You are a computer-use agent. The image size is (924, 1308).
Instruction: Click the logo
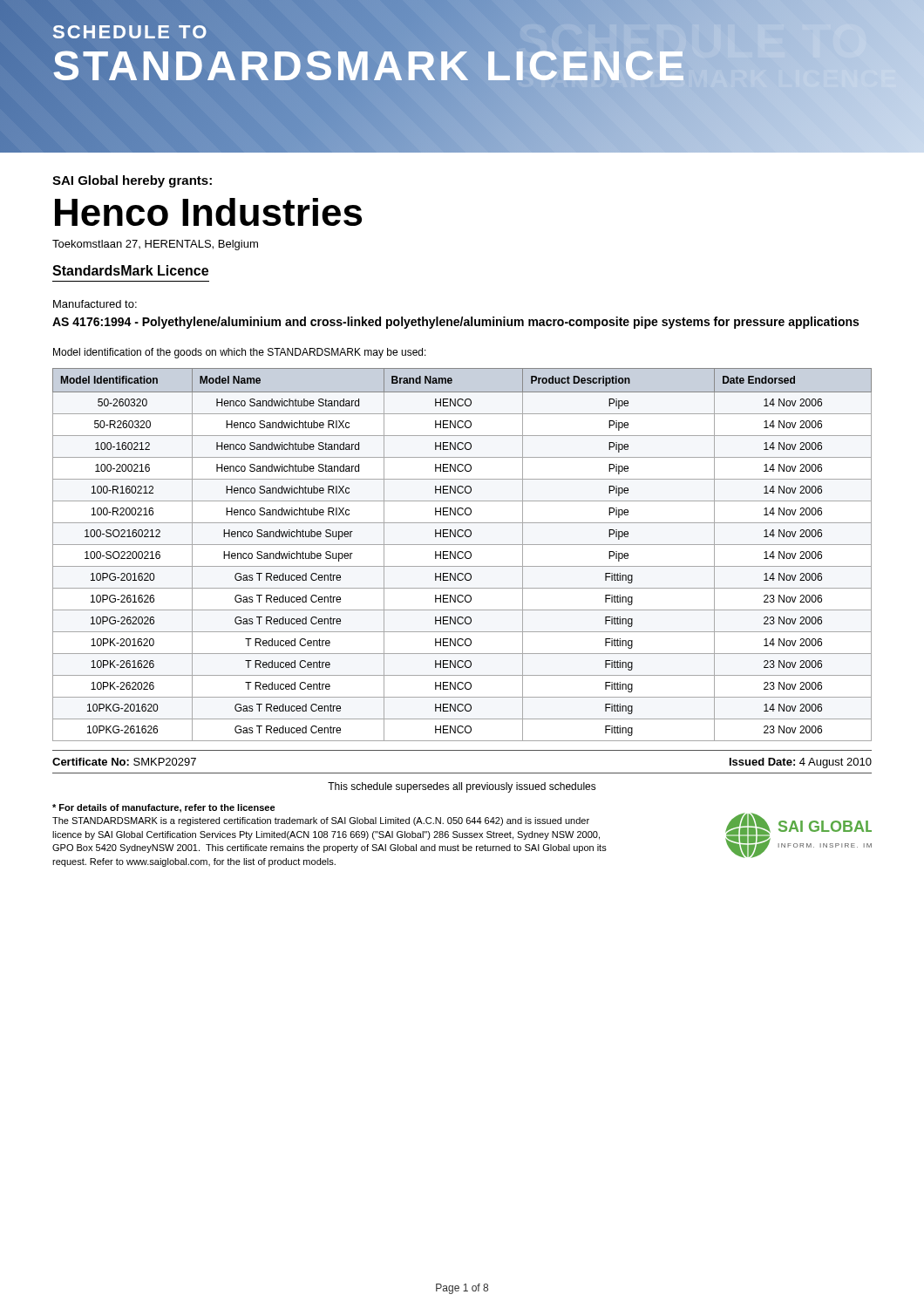[798, 837]
